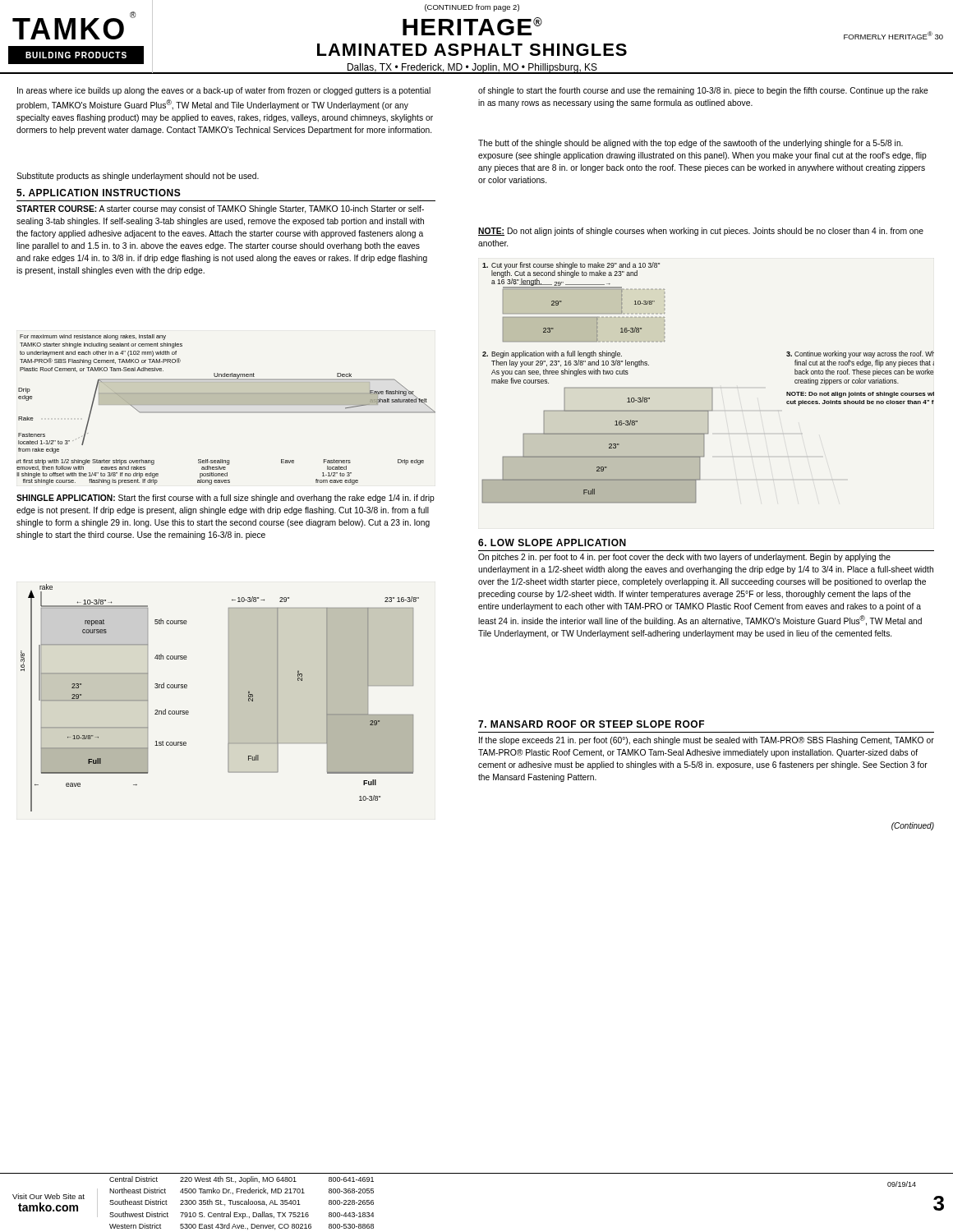Select the element starting "Substitute products as shingle underlayment should not"
This screenshot has height=1232, width=953.
click(138, 176)
